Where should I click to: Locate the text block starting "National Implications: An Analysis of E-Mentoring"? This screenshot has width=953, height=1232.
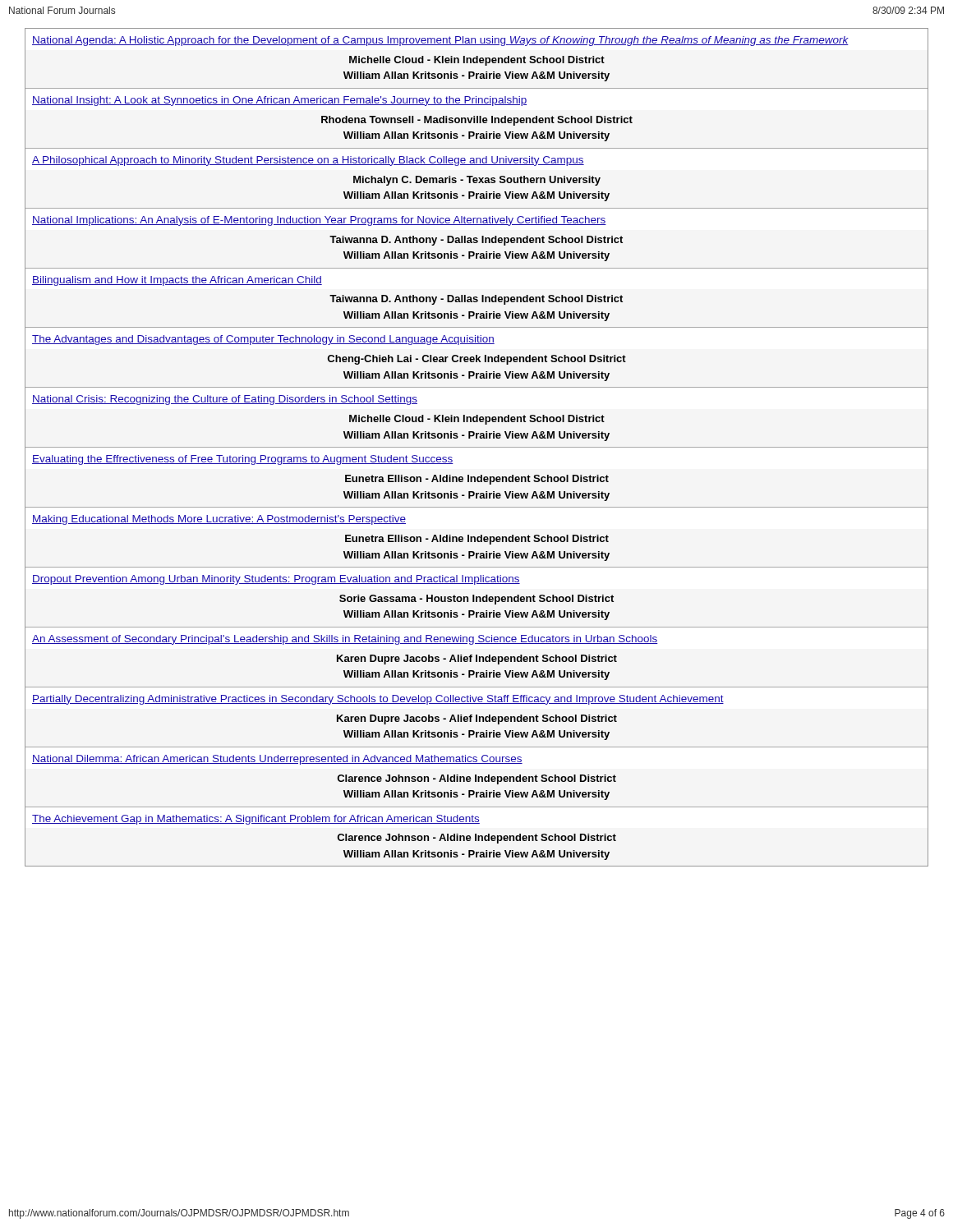[x=476, y=238]
